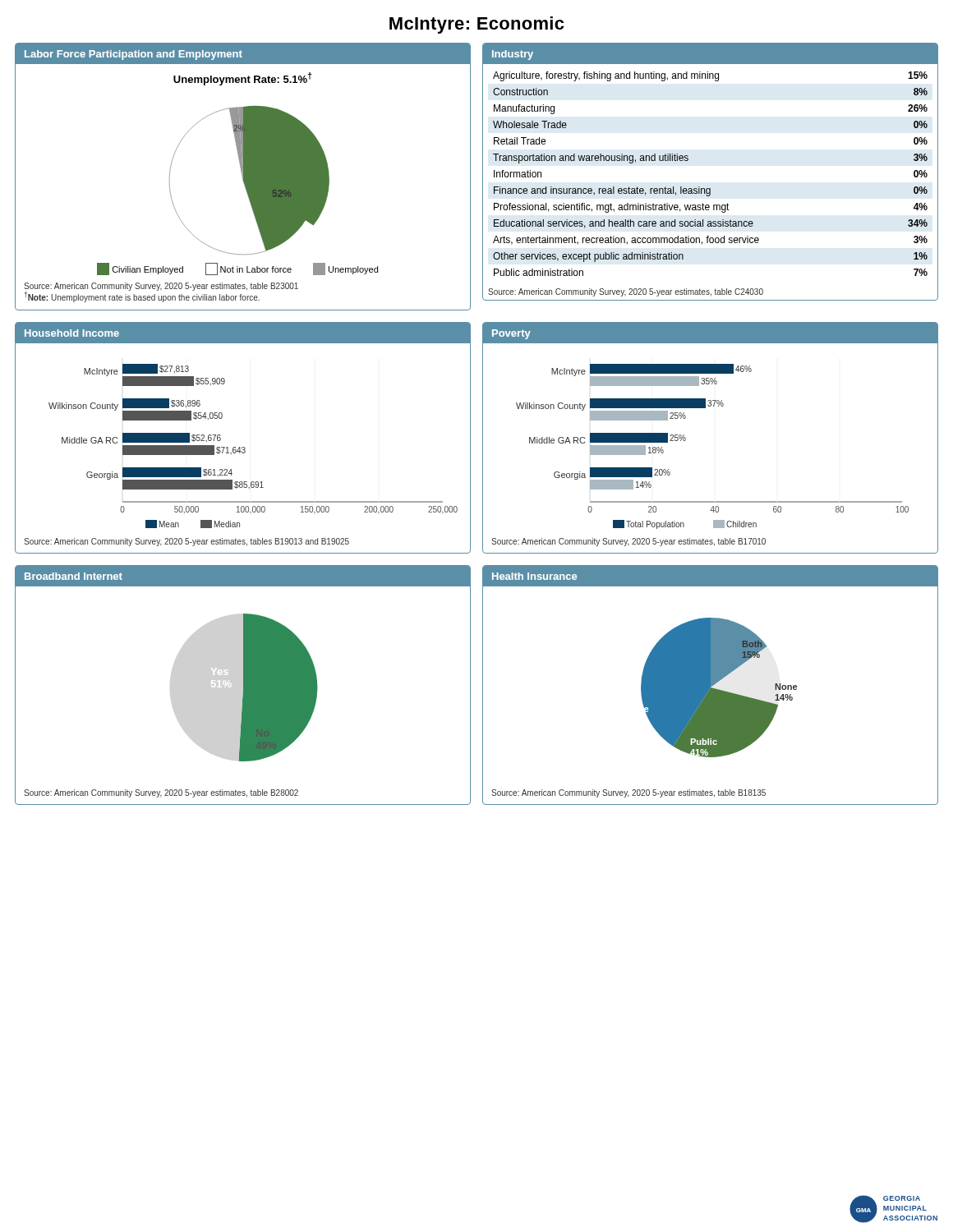Select the section header that says "Industry Agriculture, forestry,"
This screenshot has height=1232, width=953.
point(710,53)
